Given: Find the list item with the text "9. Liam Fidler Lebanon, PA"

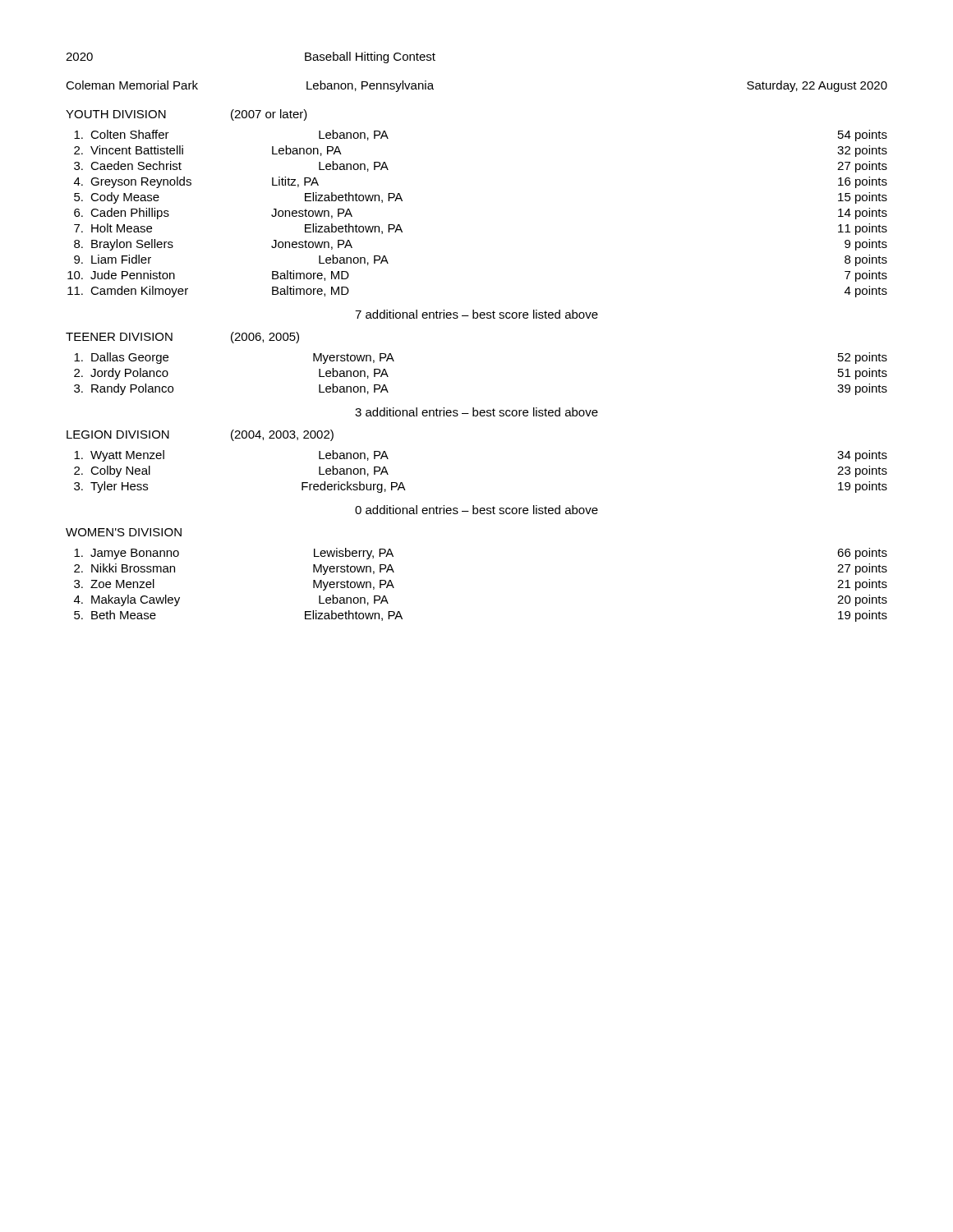Looking at the screenshot, I should point(112,260).
